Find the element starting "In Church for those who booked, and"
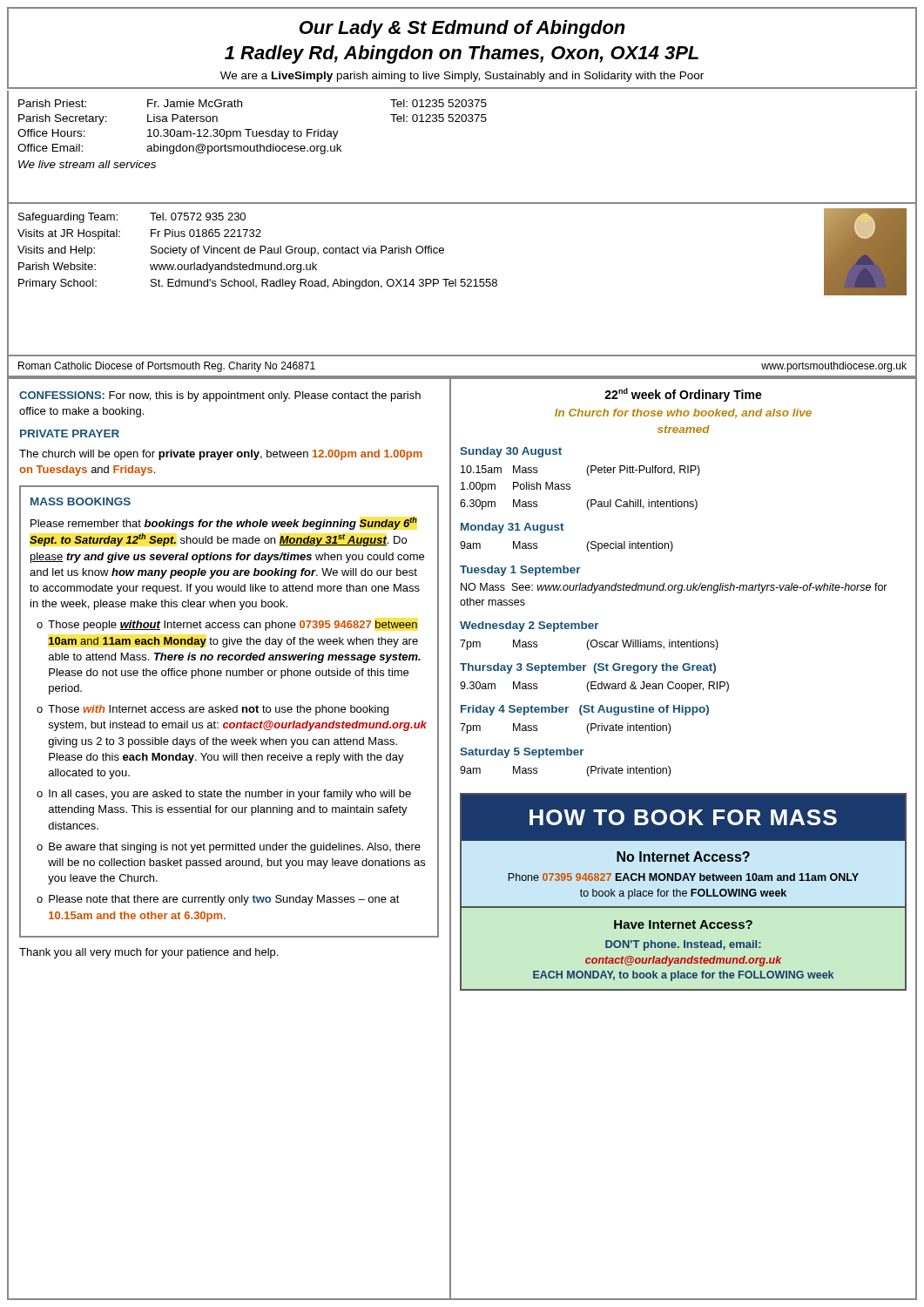The height and width of the screenshot is (1307, 924). click(683, 421)
